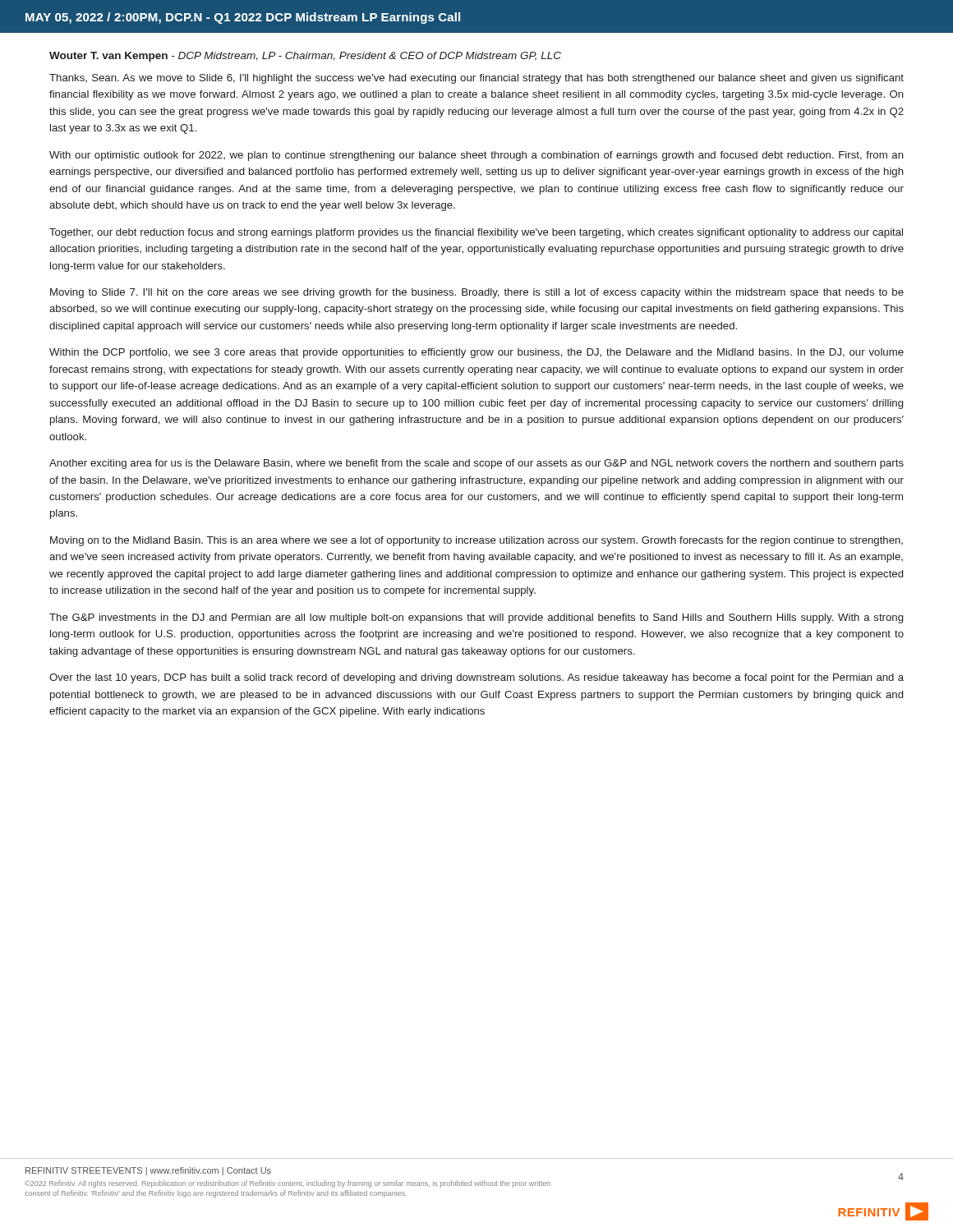Point to the block beginning "Moving to Slide 7."
This screenshot has height=1232, width=953.
(x=476, y=309)
